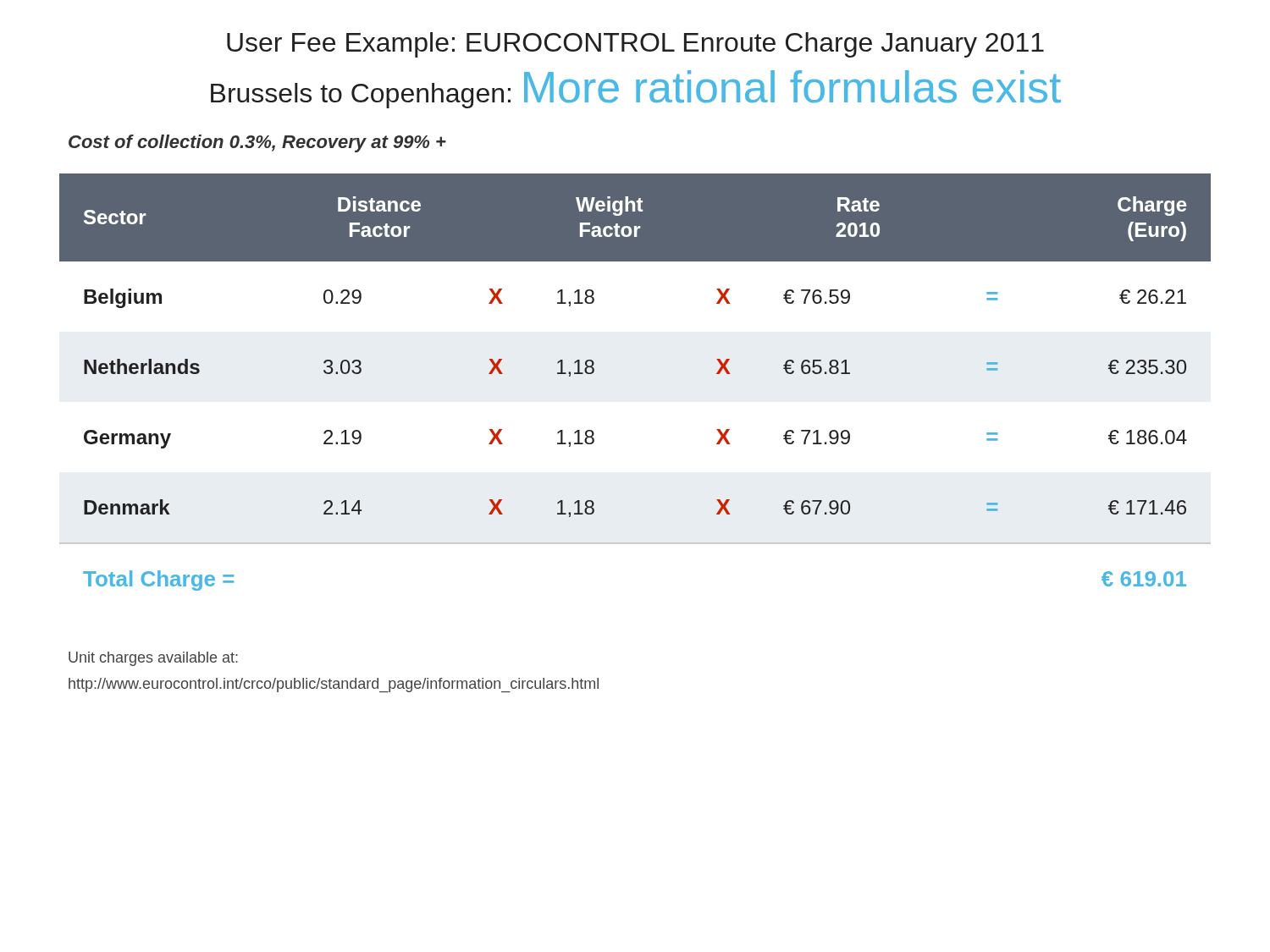Find the block on this page that starts "Unit charges available at:"
This screenshot has height=952, width=1270.
click(334, 670)
